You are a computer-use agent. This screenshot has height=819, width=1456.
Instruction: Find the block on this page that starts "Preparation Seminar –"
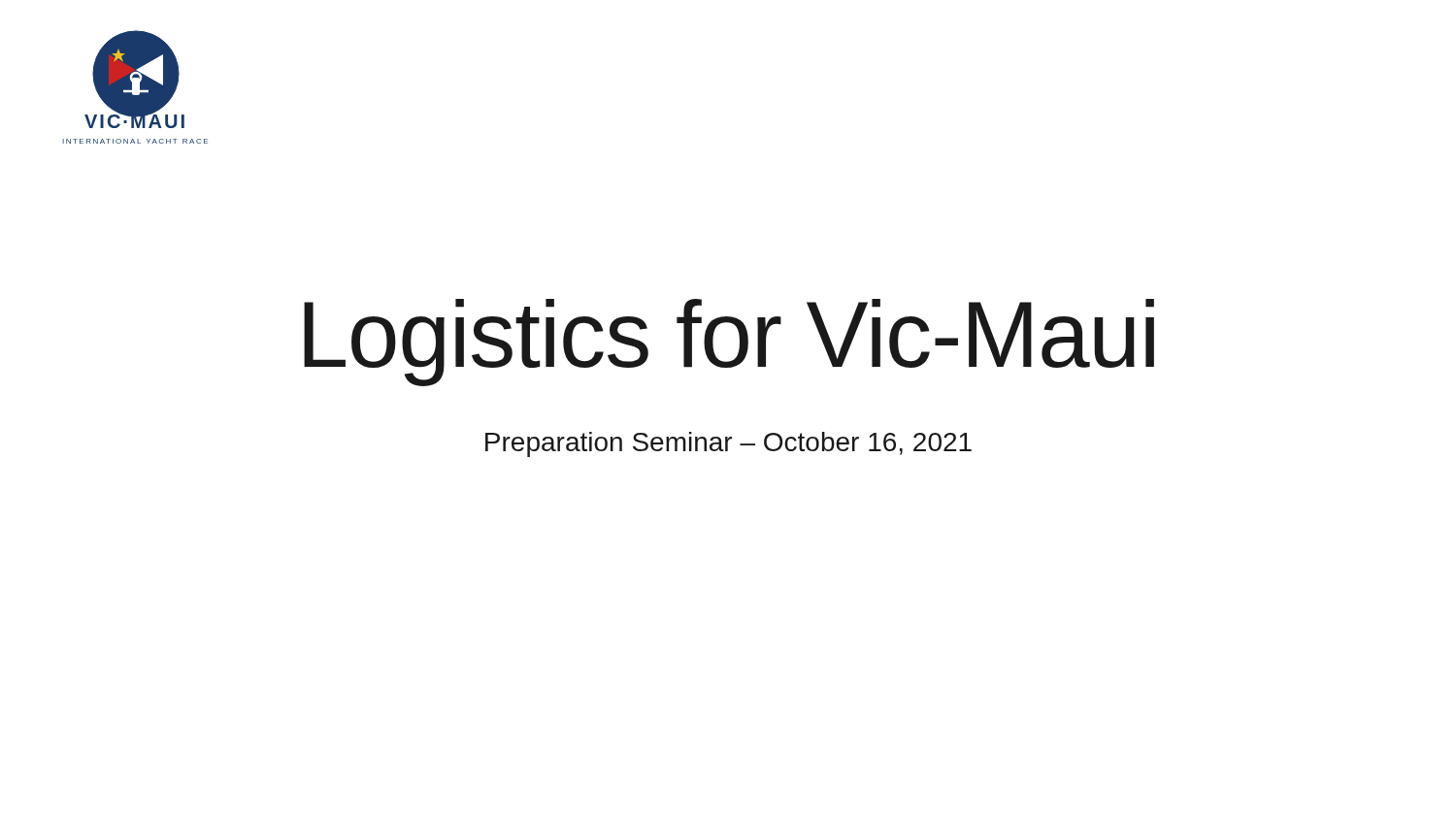click(728, 442)
